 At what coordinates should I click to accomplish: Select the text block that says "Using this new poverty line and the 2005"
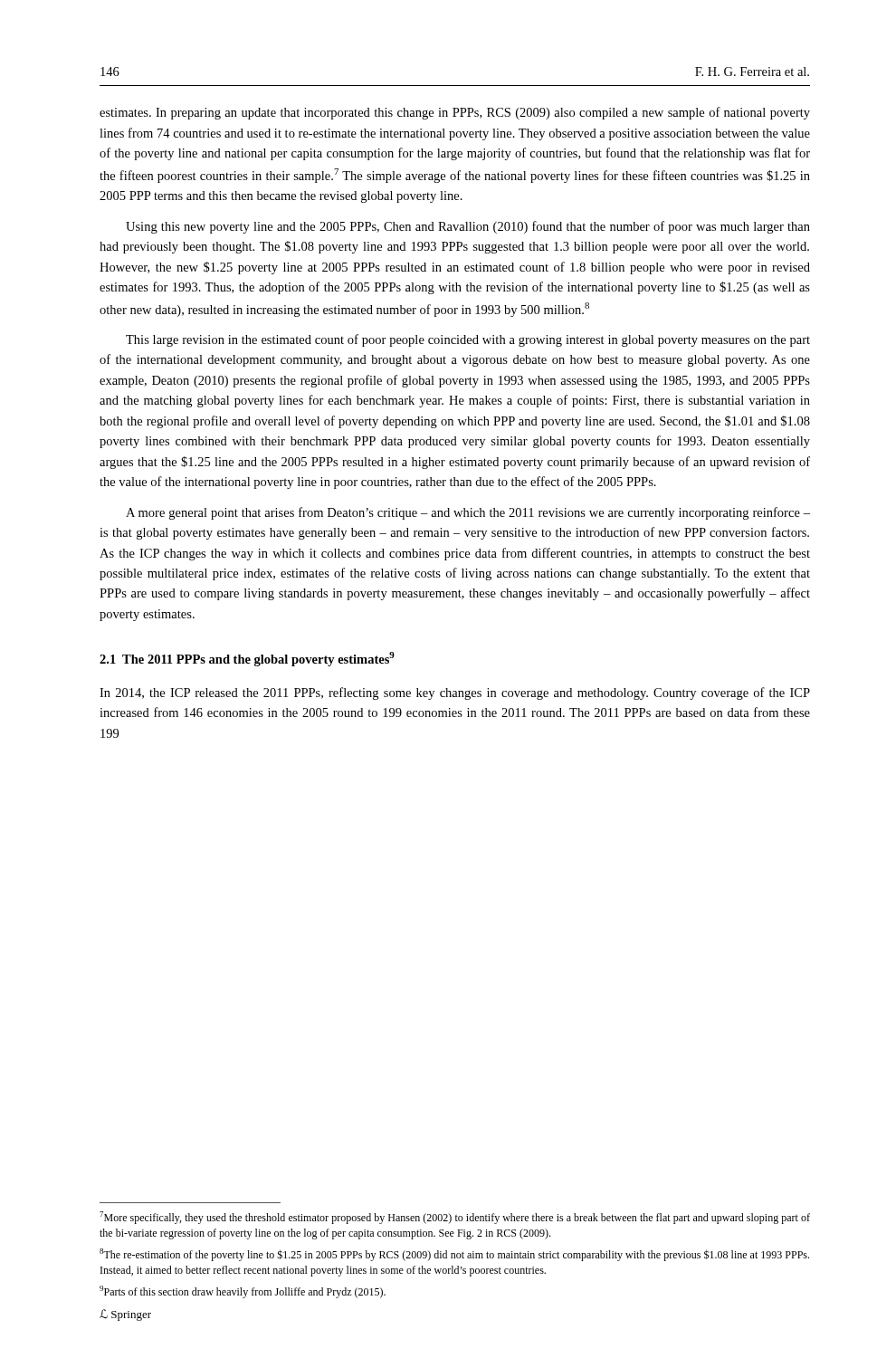[x=455, y=268]
